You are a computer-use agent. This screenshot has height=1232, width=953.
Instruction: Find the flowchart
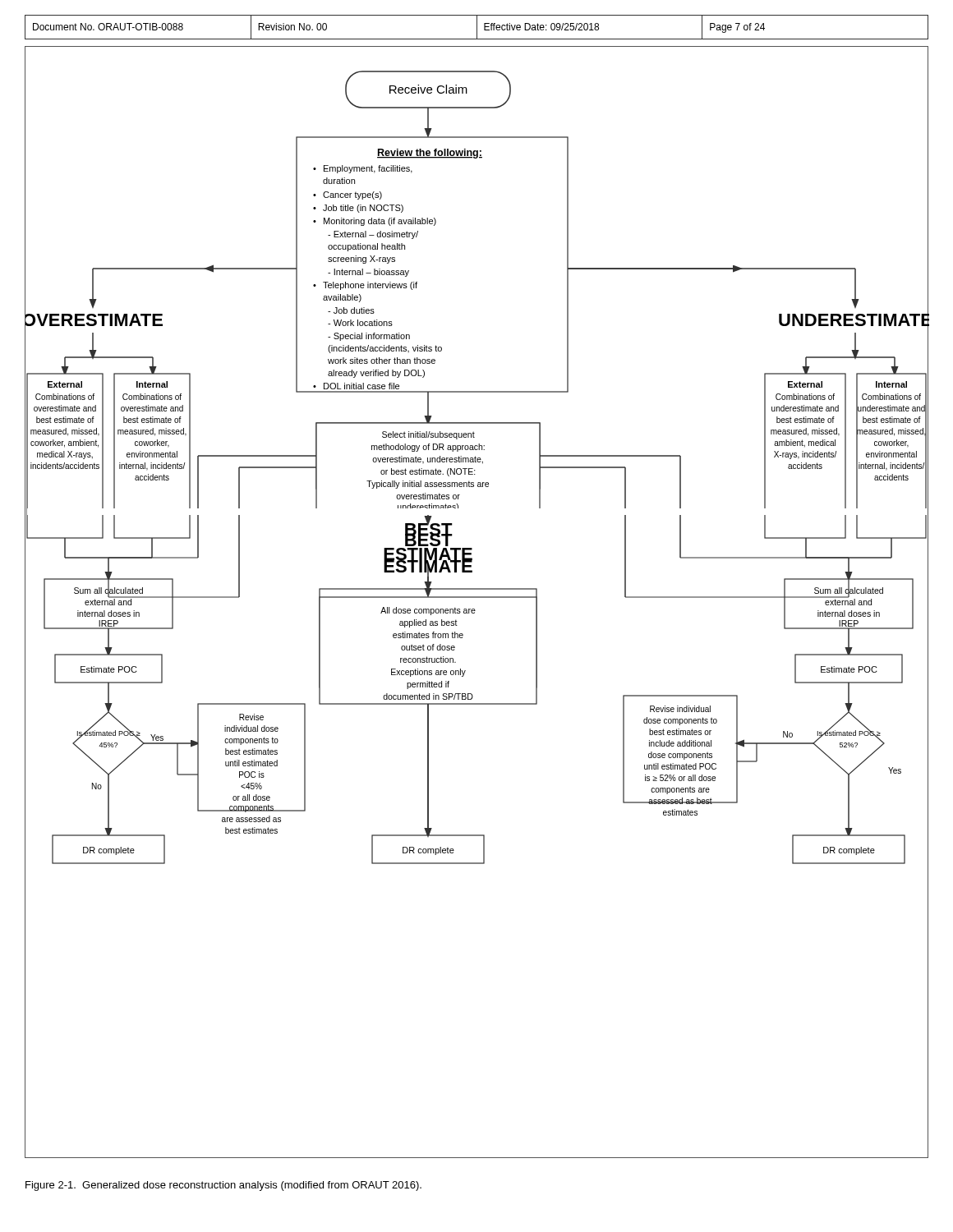476,602
